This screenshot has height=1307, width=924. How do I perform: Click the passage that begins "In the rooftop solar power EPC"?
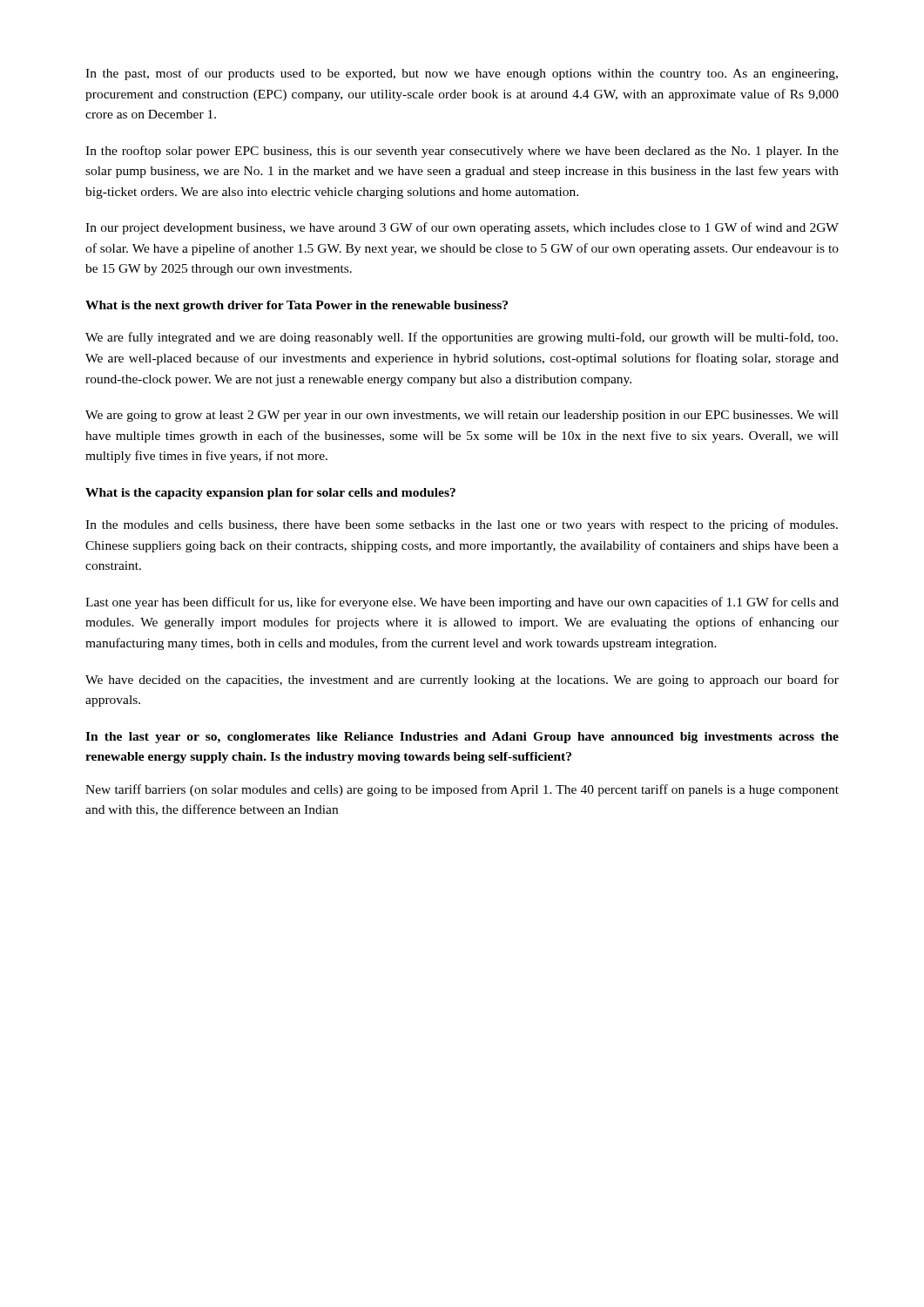tap(462, 170)
